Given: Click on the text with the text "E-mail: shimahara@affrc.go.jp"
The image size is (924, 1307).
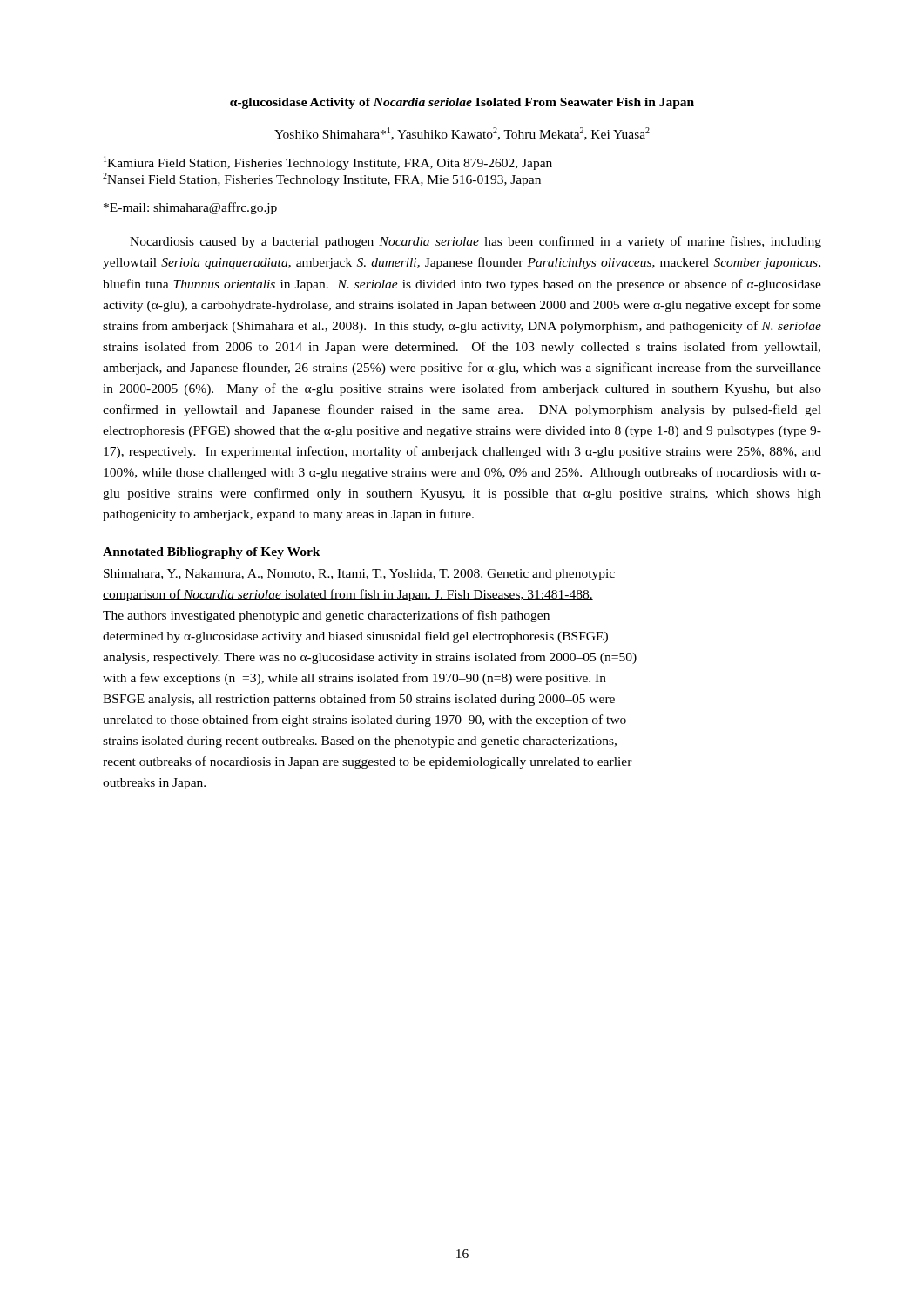Looking at the screenshot, I should [190, 207].
